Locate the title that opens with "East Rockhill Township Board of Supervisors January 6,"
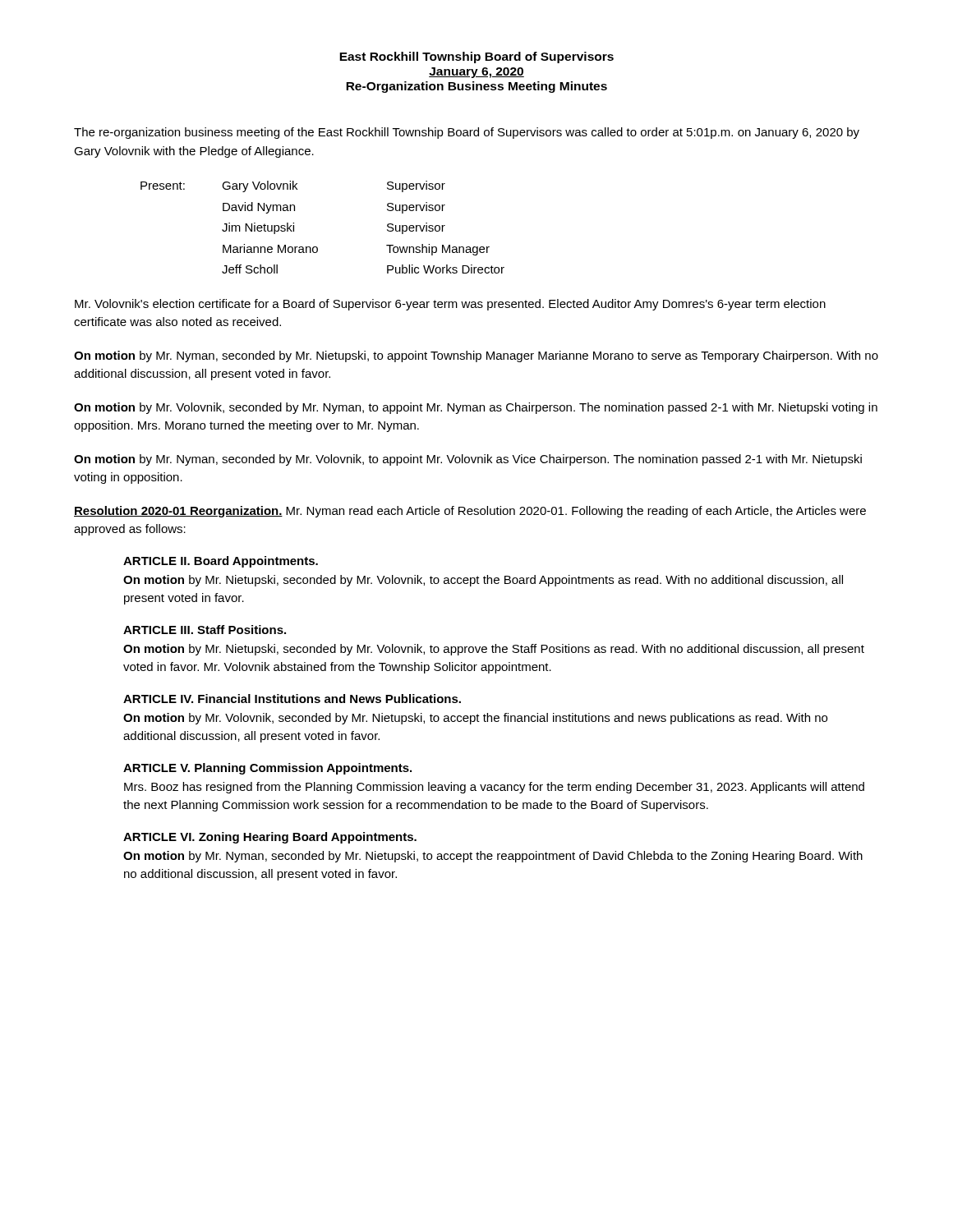 tap(476, 71)
